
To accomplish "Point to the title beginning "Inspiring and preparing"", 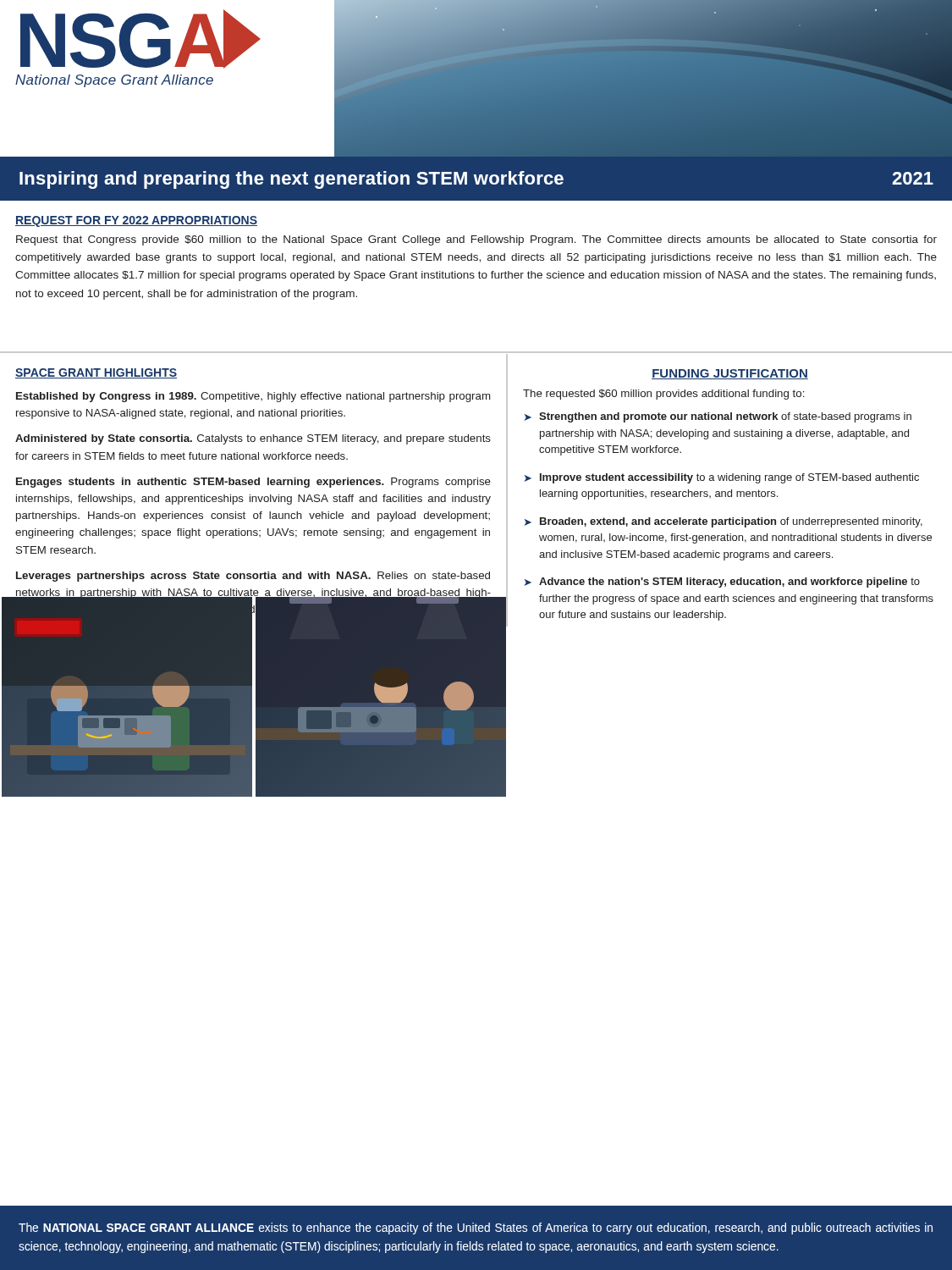I will tap(476, 179).
